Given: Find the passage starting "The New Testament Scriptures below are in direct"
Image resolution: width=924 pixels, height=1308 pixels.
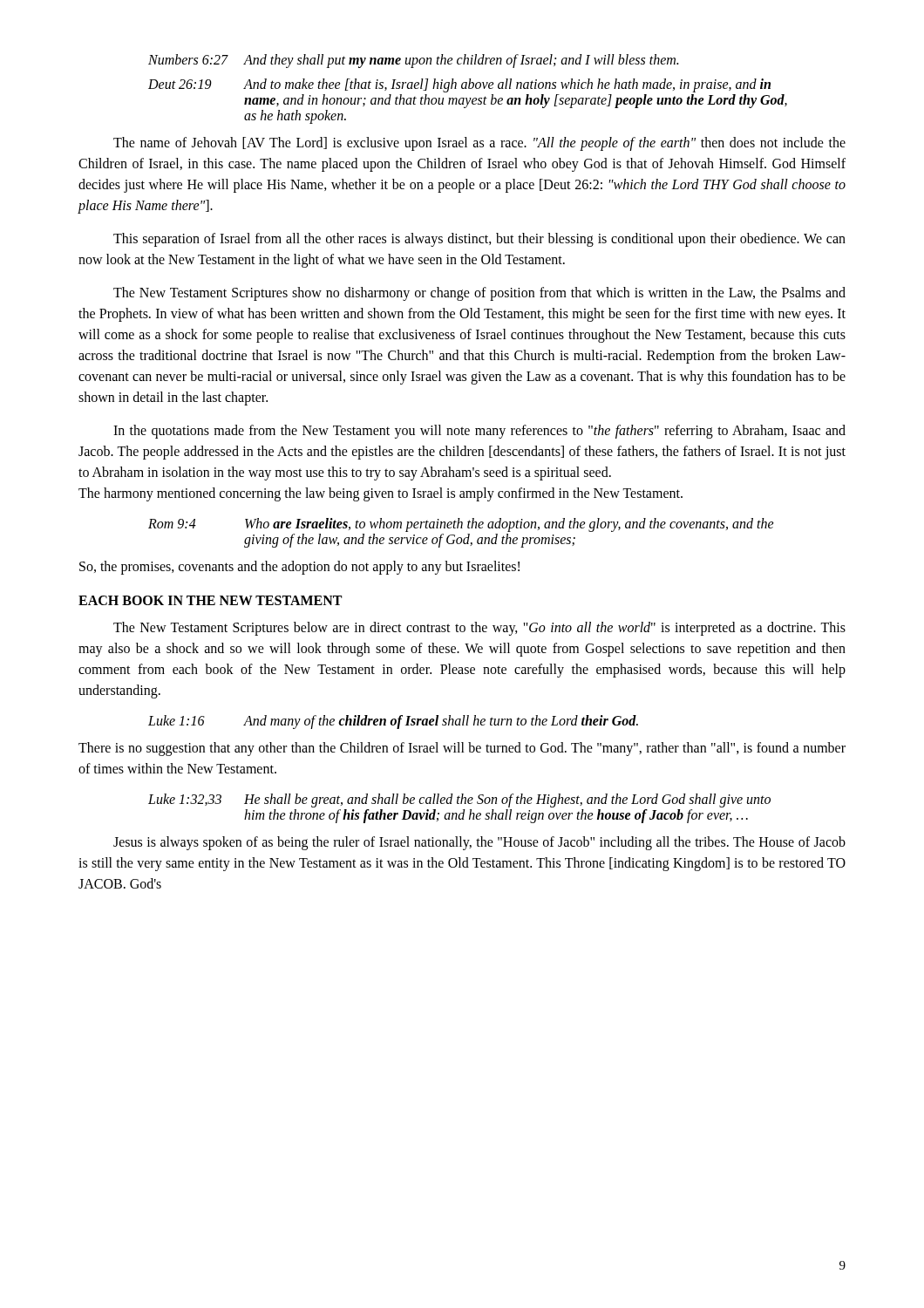Looking at the screenshot, I should 462,659.
